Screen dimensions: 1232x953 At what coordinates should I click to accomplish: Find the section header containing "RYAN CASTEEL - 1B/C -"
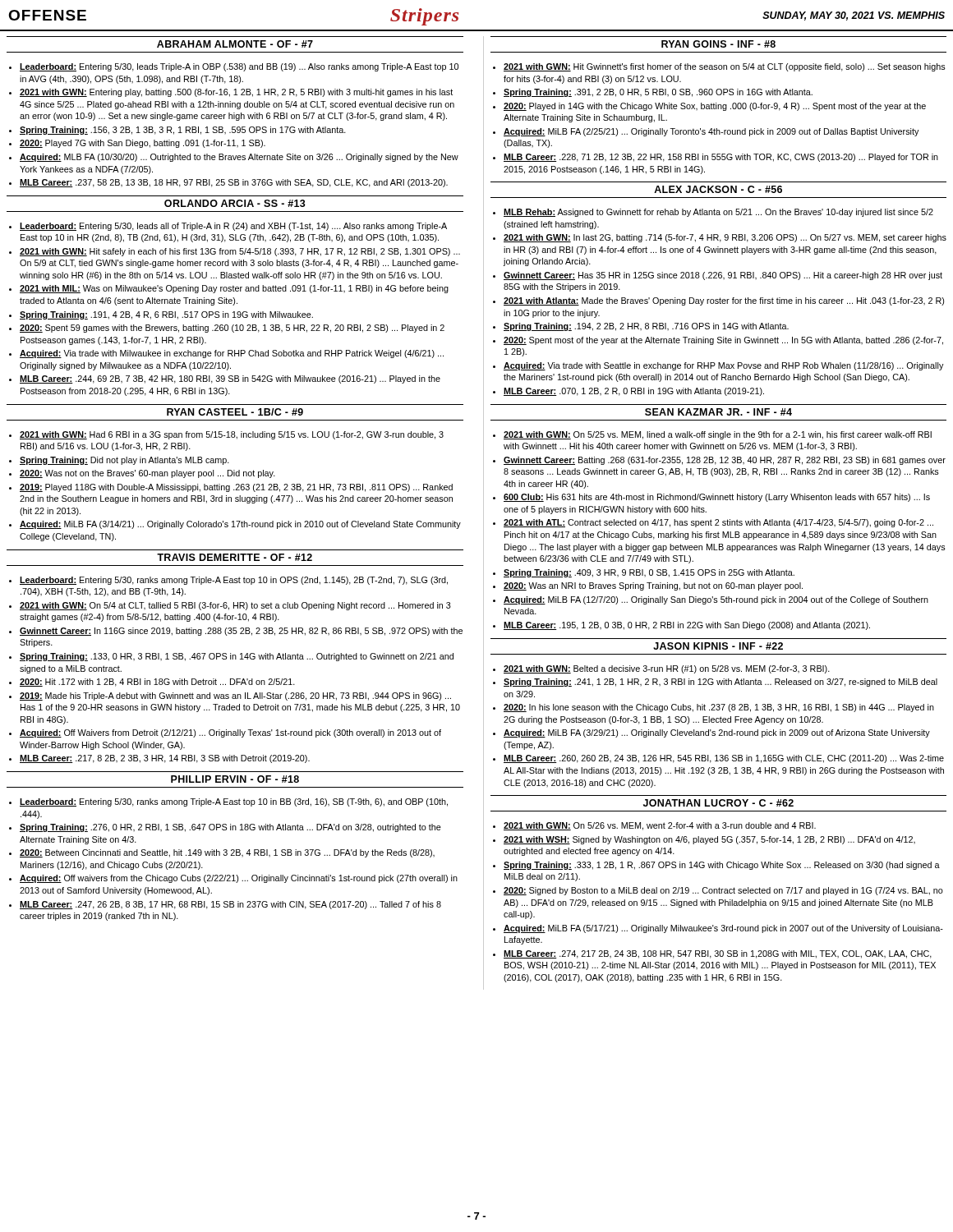235,412
